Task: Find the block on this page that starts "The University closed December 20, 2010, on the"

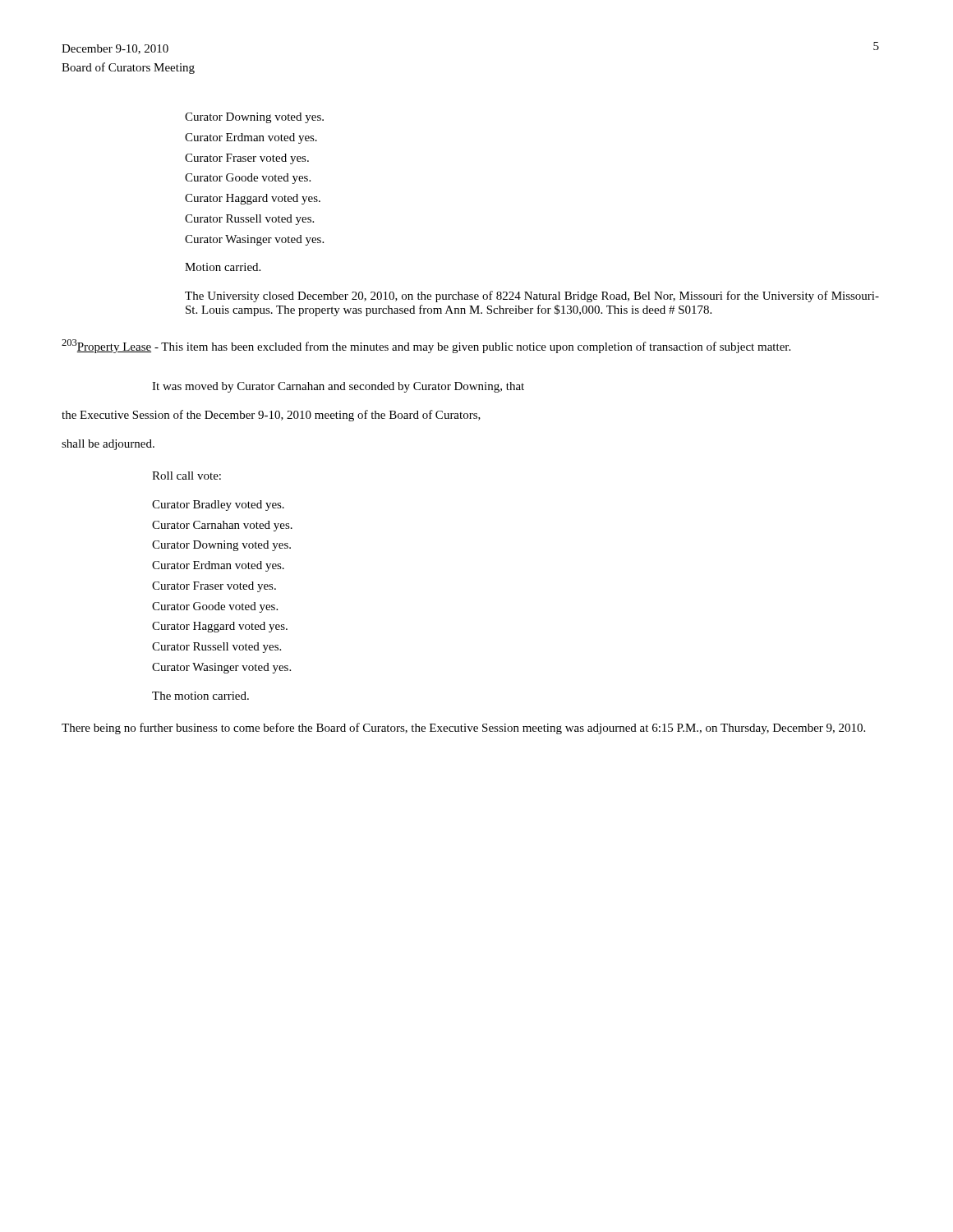Action: click(x=532, y=303)
